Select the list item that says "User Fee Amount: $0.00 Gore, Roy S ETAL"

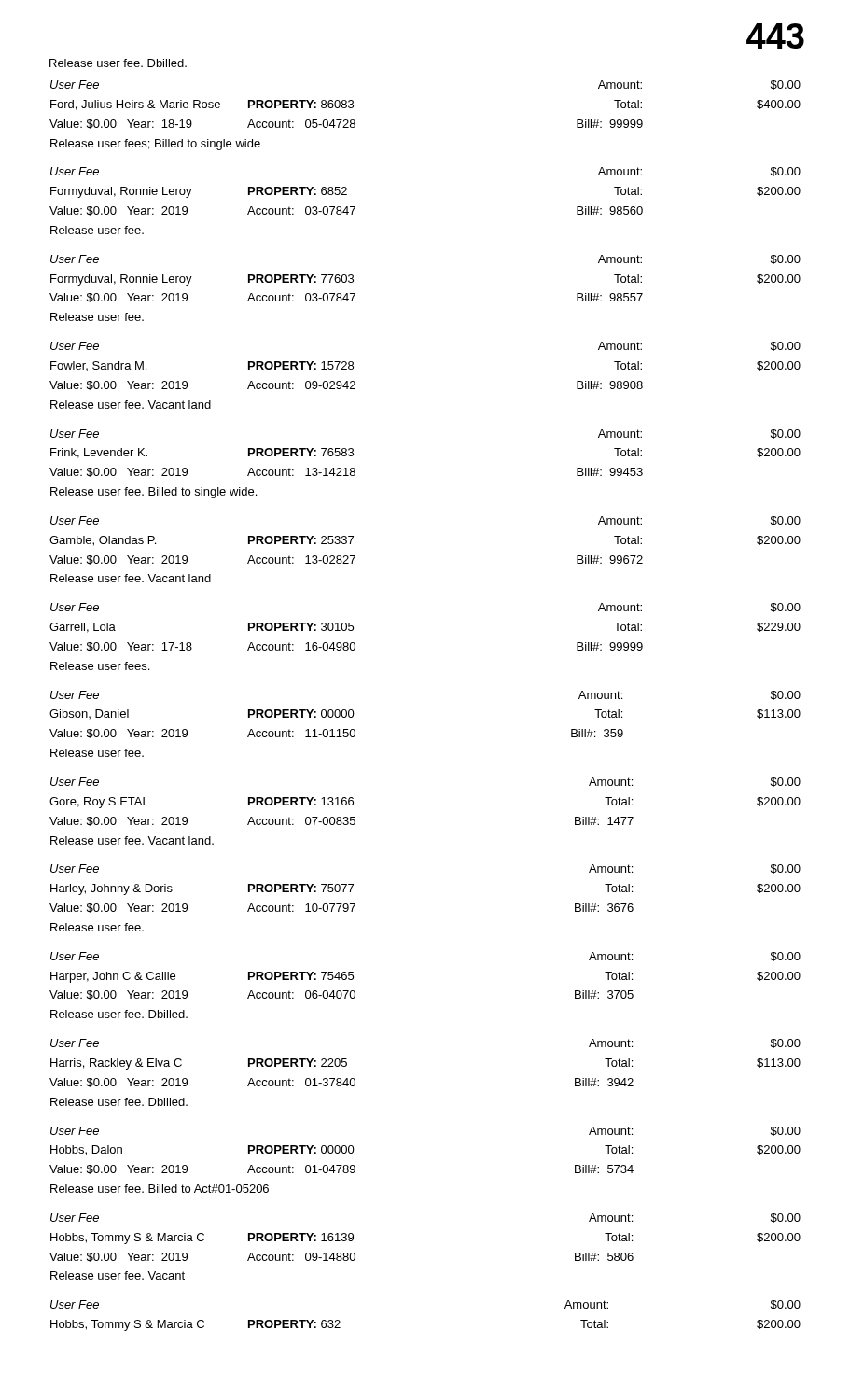click(x=63, y=783)
